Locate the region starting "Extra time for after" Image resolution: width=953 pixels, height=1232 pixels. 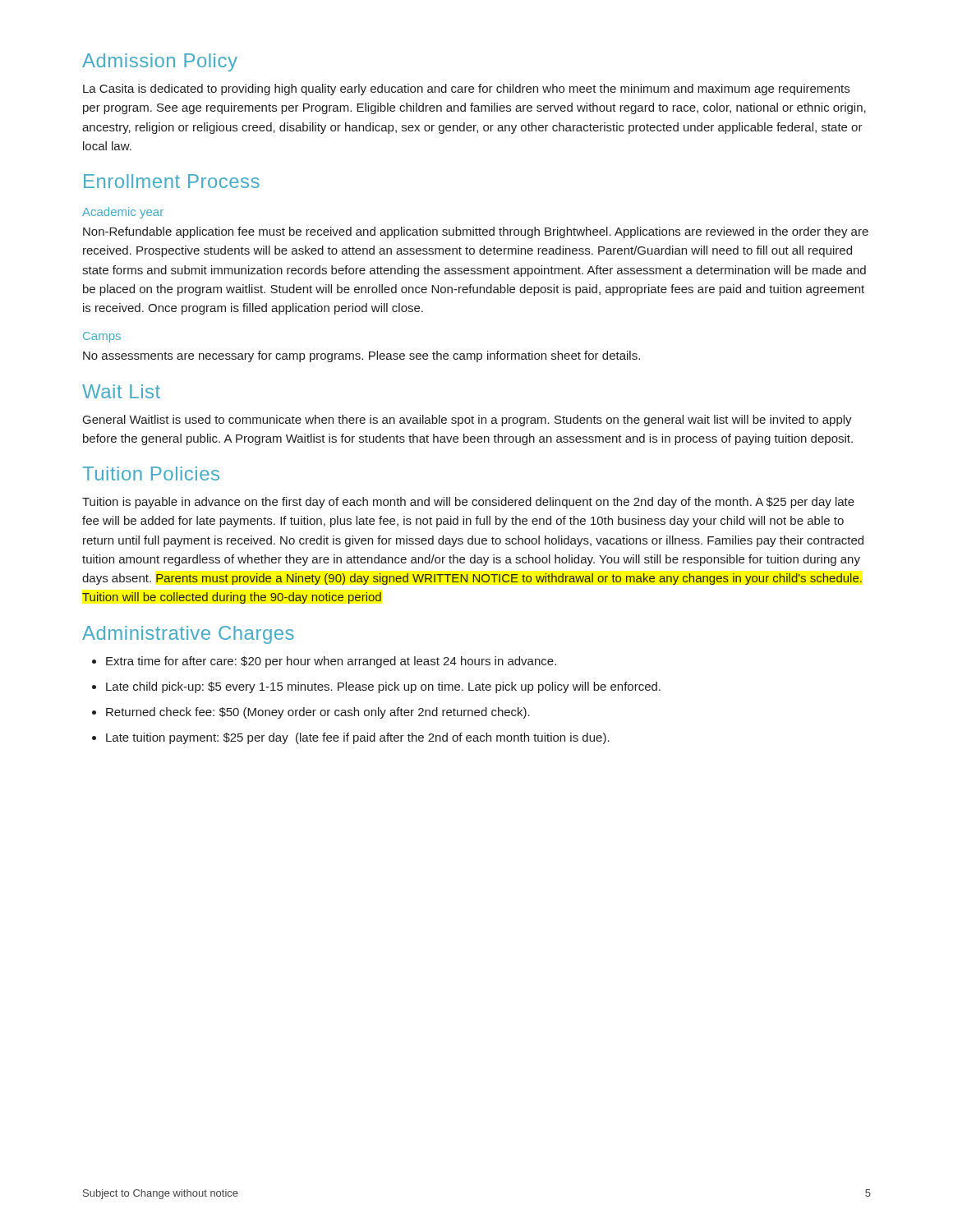pyautogui.click(x=331, y=660)
